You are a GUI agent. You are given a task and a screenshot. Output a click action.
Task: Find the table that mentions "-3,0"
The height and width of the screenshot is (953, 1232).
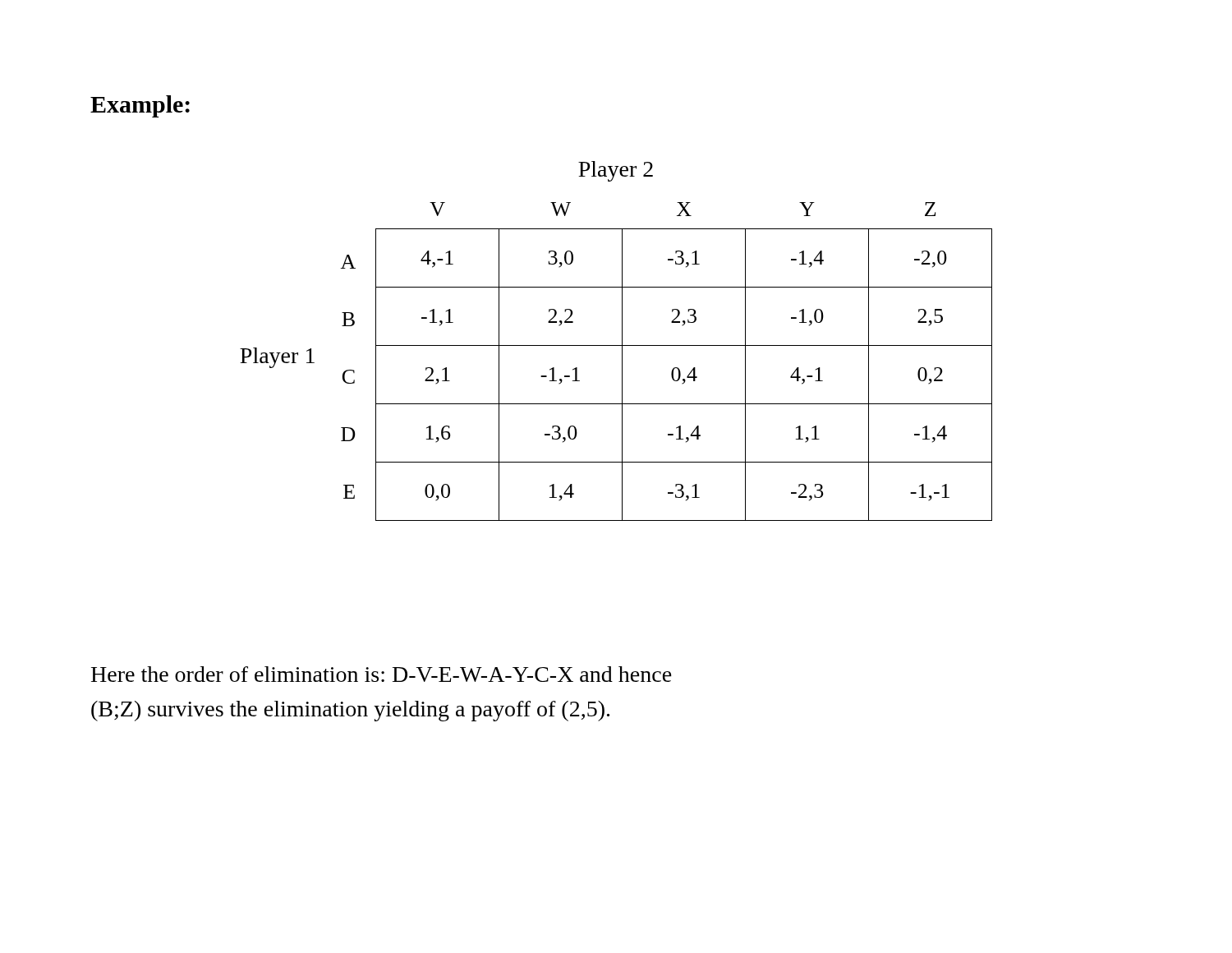(616, 339)
